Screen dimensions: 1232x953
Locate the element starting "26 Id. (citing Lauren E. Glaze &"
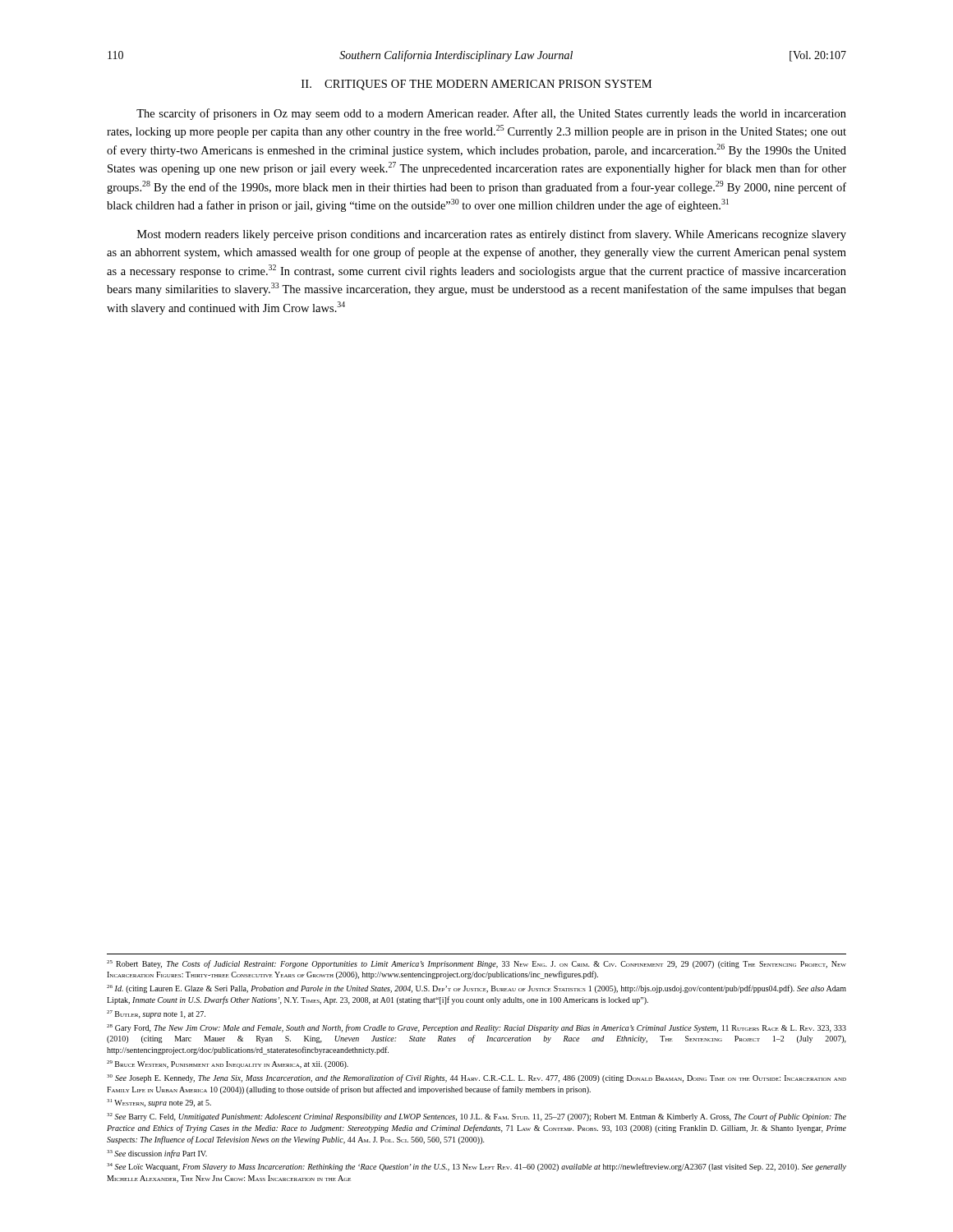pos(476,994)
